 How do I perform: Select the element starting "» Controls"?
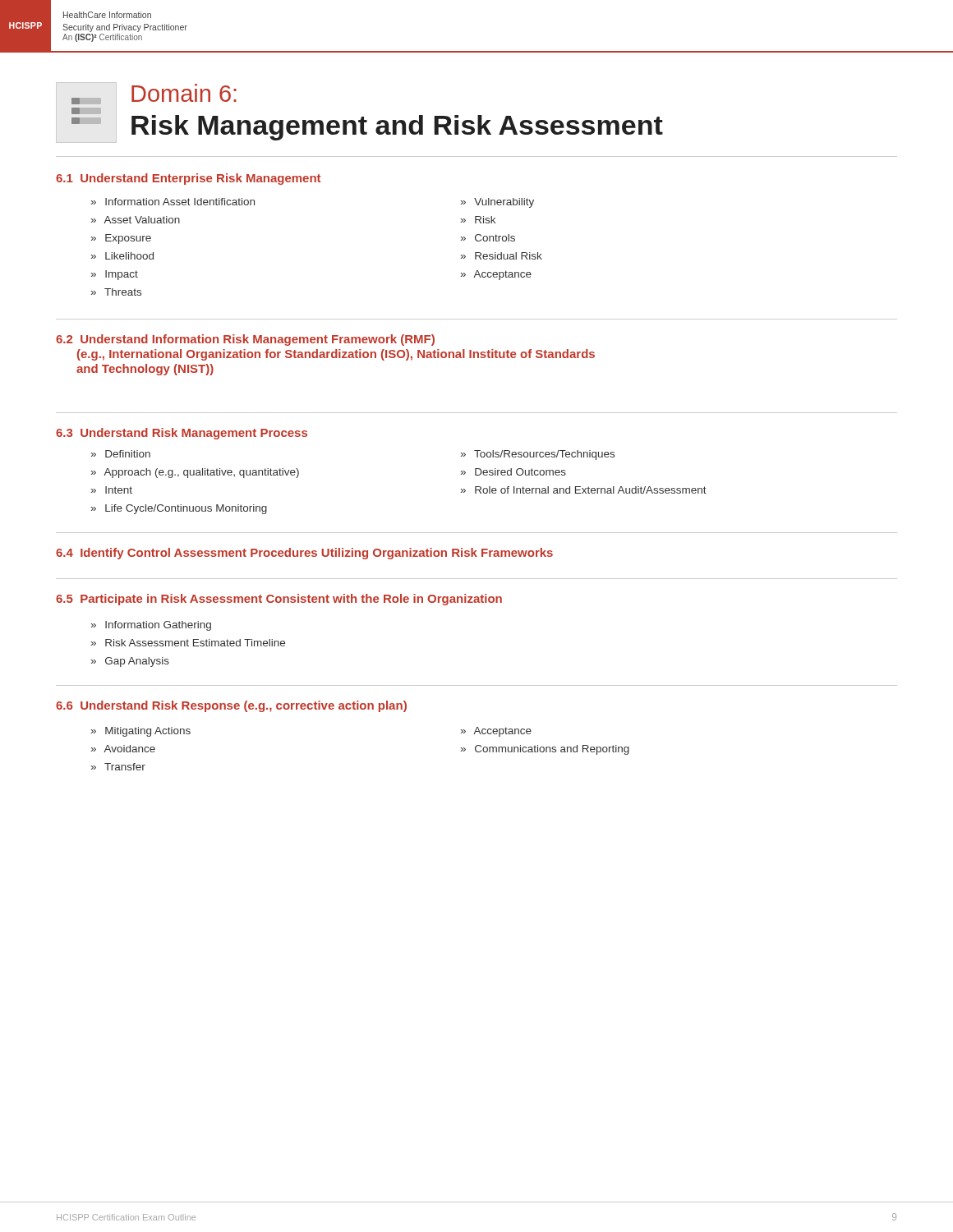point(488,238)
